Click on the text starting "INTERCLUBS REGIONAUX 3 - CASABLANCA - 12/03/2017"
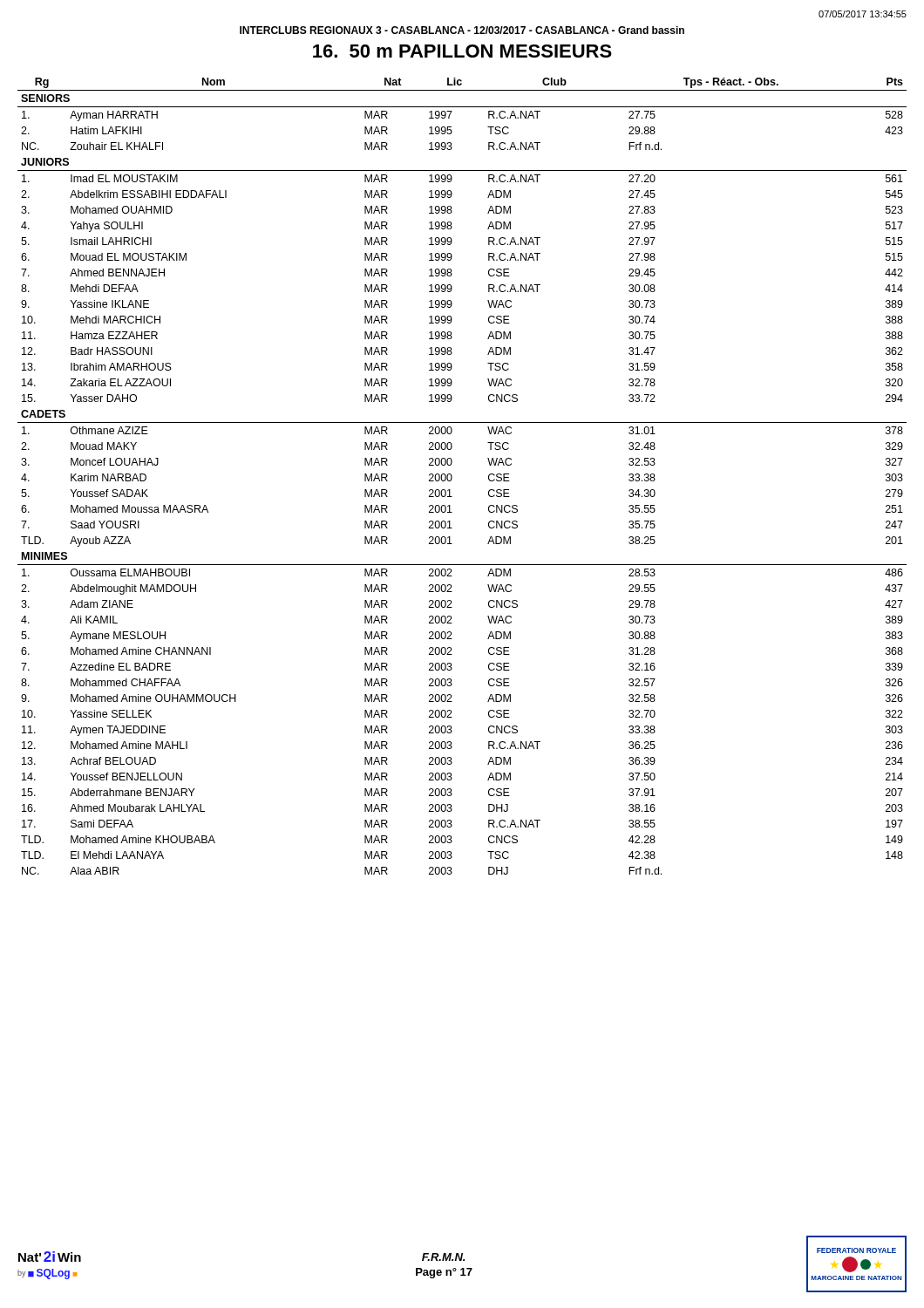 tap(462, 31)
